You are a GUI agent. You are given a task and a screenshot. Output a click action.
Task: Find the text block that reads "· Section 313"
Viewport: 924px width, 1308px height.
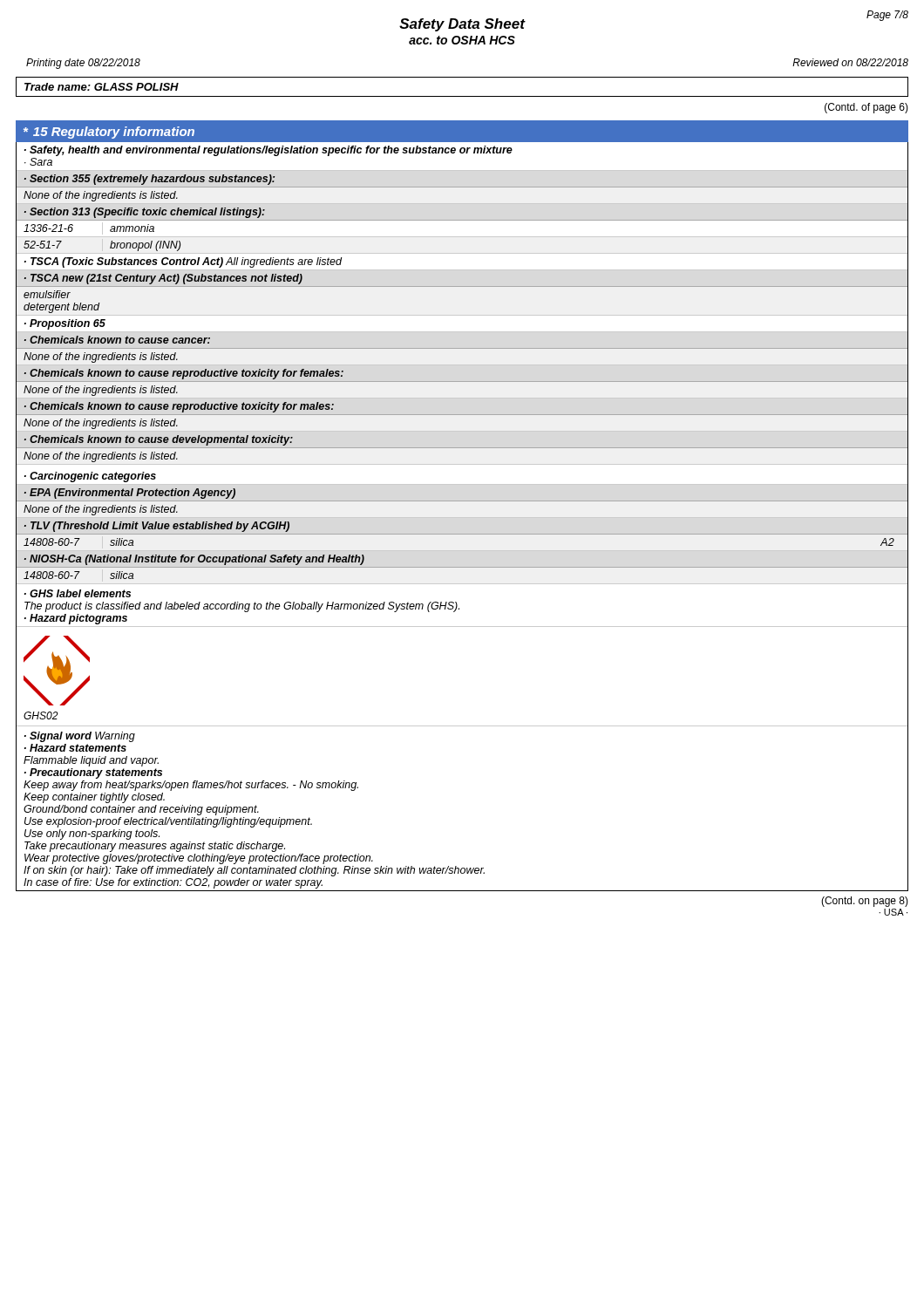tap(144, 212)
